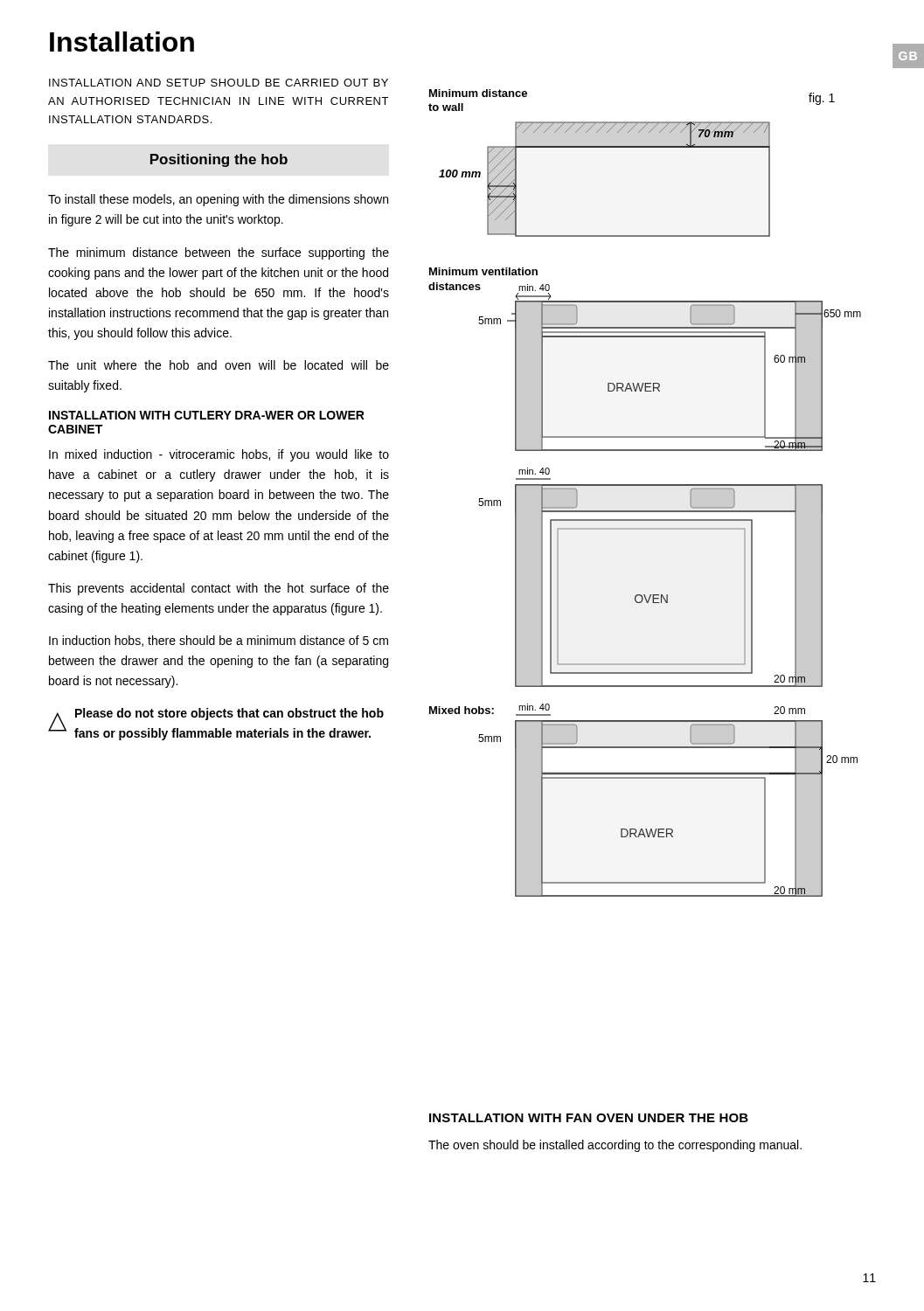The width and height of the screenshot is (924, 1311).
Task: Select the text starting "INSTALLATION AND SETUP SHOULD"
Action: 219,101
